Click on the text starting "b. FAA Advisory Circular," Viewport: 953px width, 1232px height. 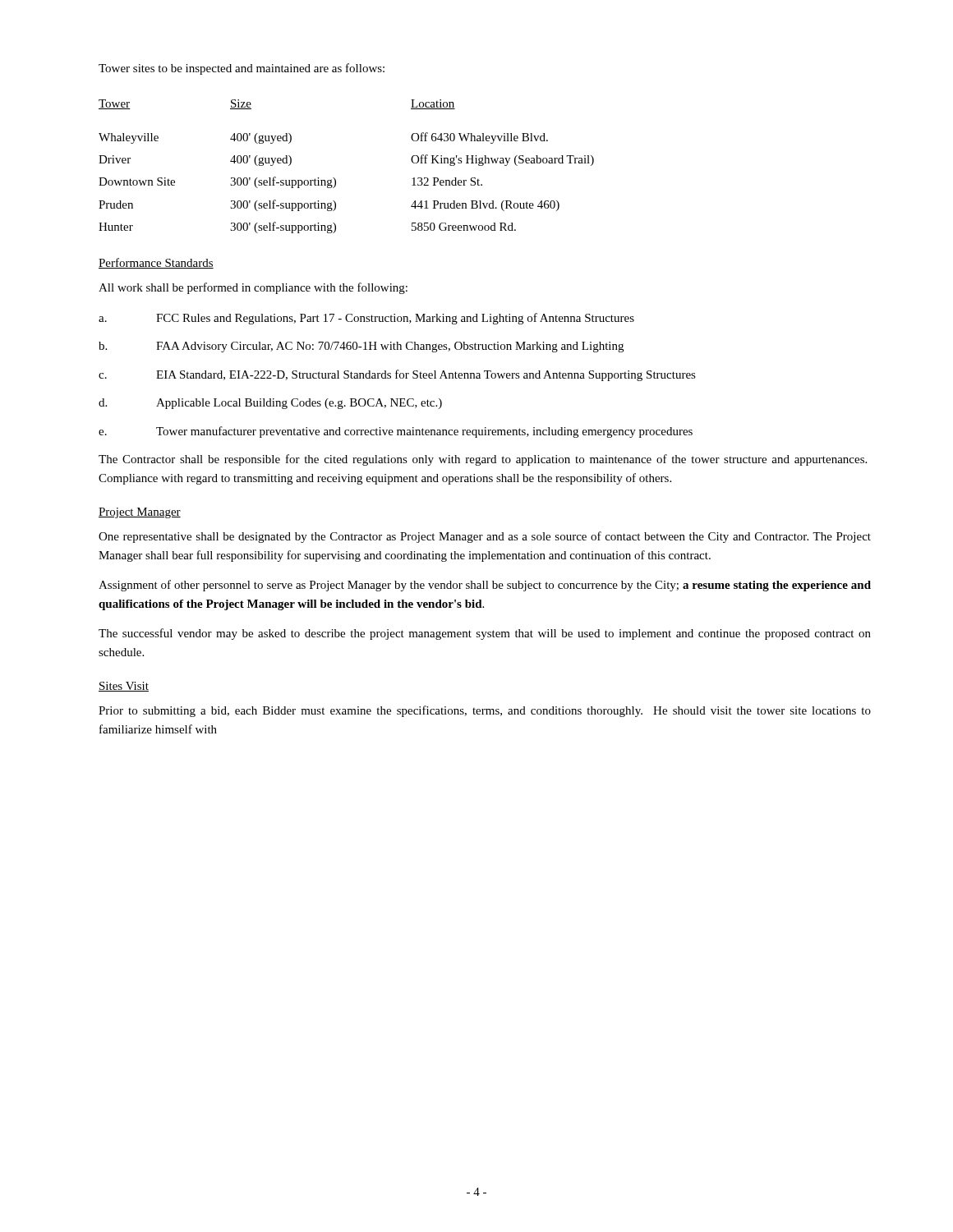point(485,346)
